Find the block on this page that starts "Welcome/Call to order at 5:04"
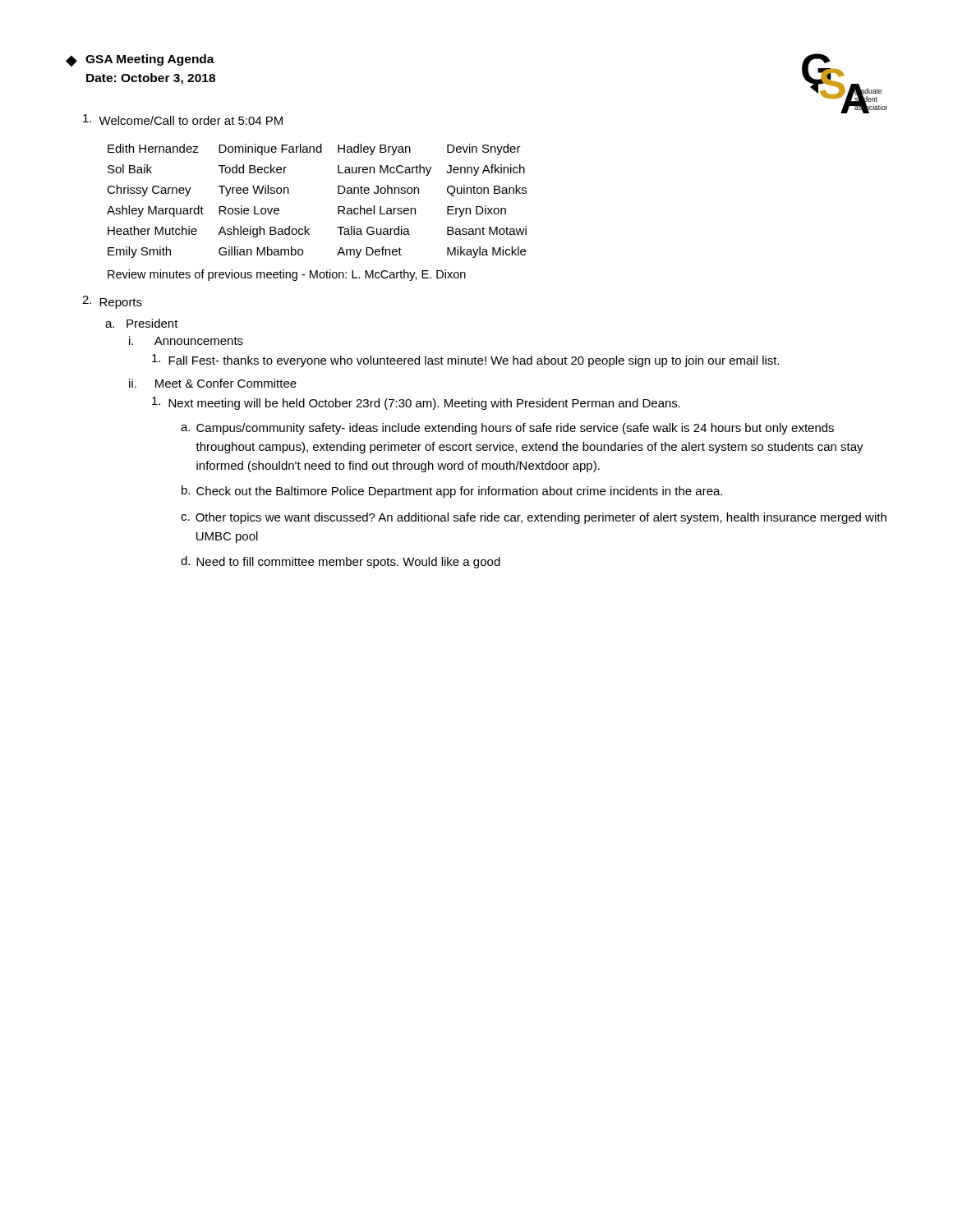953x1232 pixels. pos(191,120)
